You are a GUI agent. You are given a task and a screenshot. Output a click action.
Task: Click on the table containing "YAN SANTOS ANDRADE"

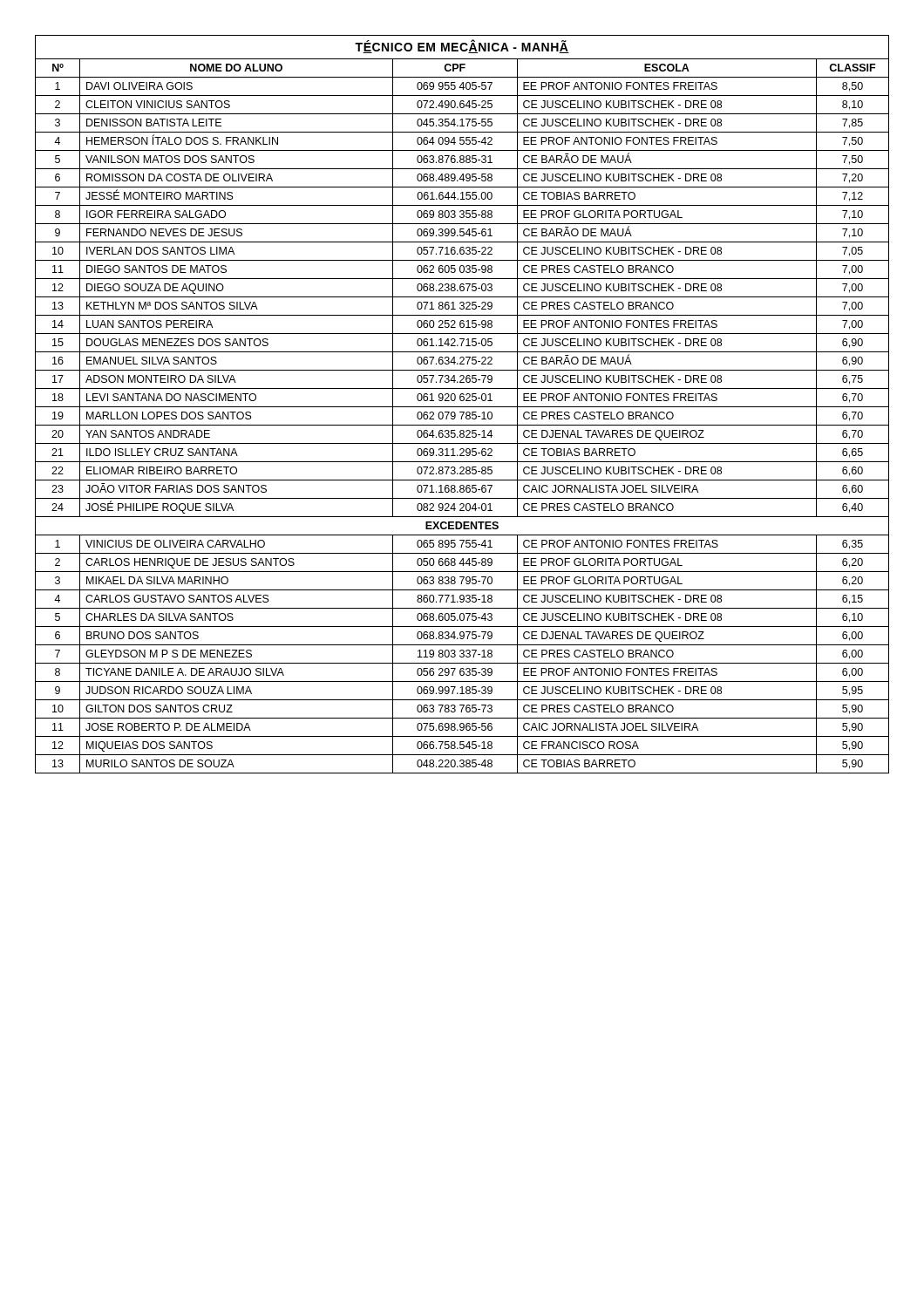(462, 404)
